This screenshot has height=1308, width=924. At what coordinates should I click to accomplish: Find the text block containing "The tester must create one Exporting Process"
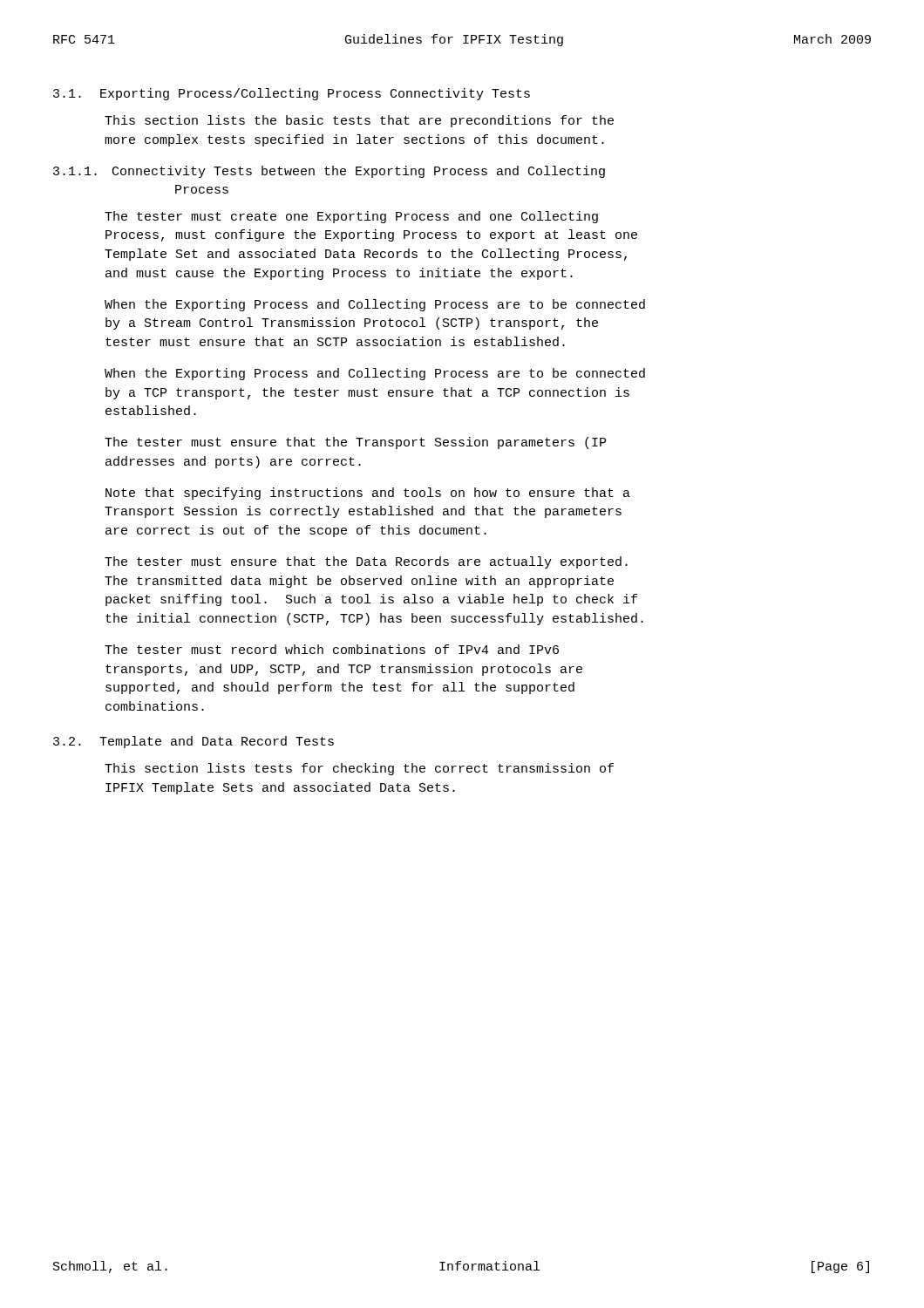point(371,246)
